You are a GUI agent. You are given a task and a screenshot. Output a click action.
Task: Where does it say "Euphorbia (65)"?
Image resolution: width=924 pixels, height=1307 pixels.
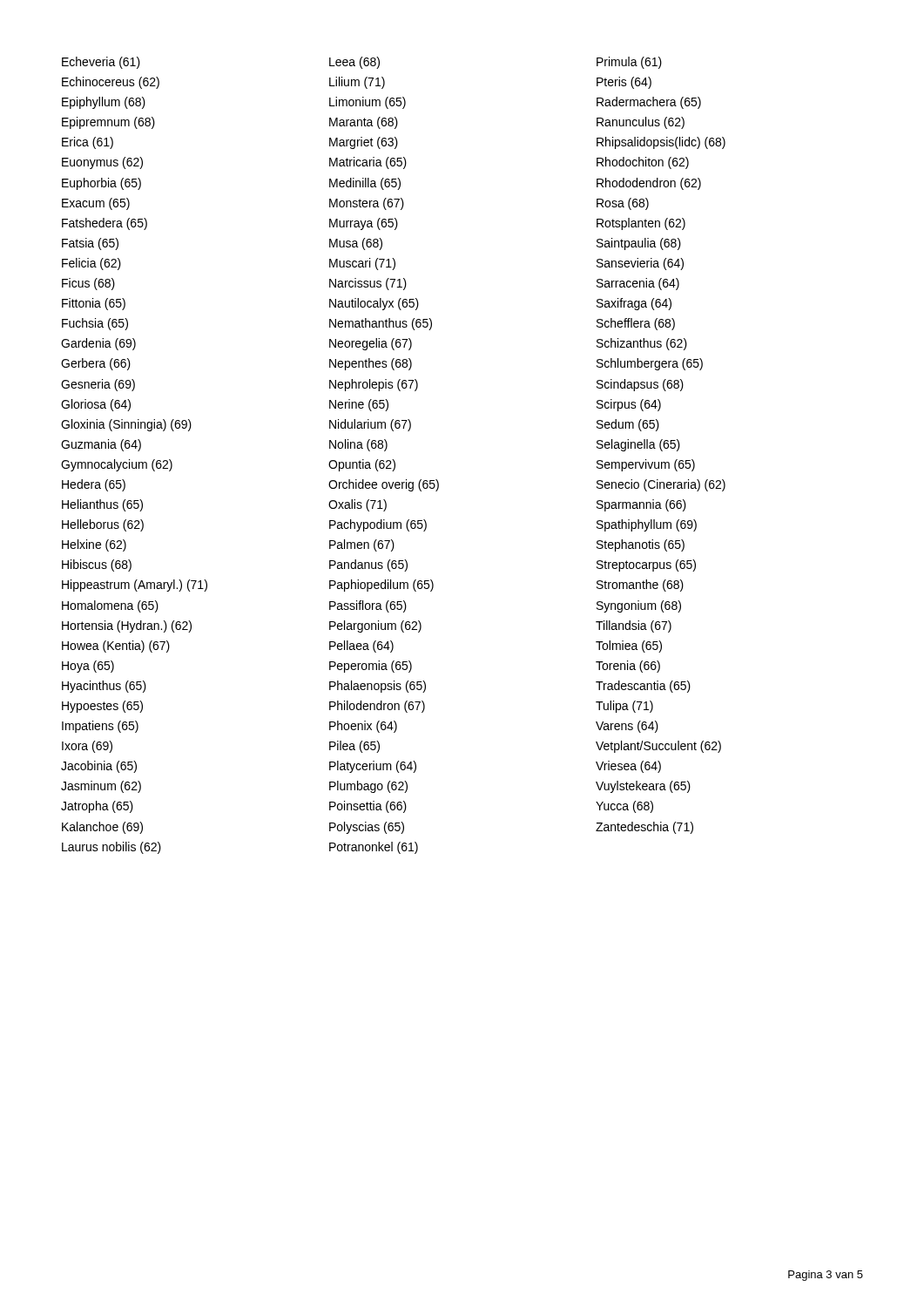coord(101,183)
